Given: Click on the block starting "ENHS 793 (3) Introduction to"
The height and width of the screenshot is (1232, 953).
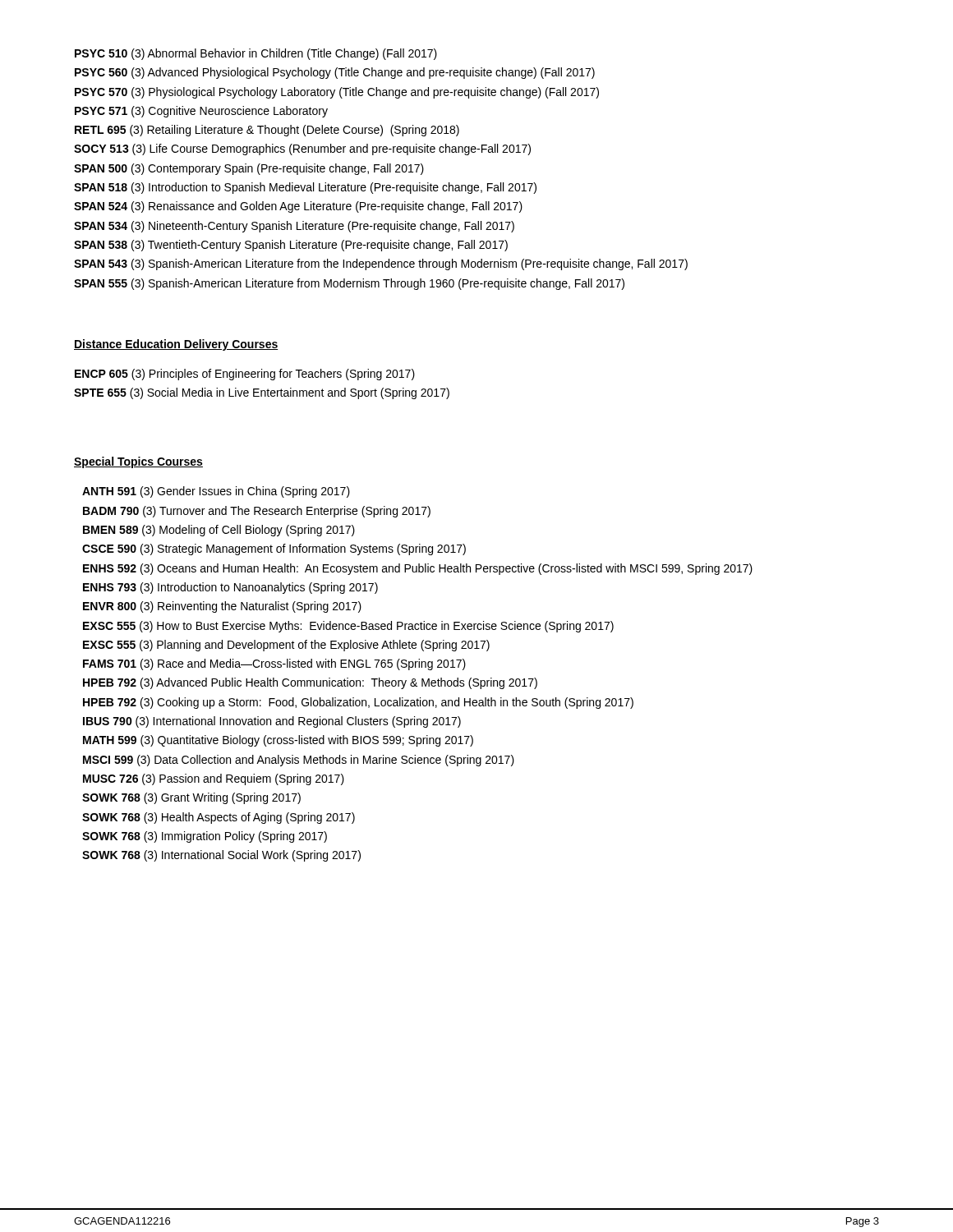Looking at the screenshot, I should [x=230, y=587].
